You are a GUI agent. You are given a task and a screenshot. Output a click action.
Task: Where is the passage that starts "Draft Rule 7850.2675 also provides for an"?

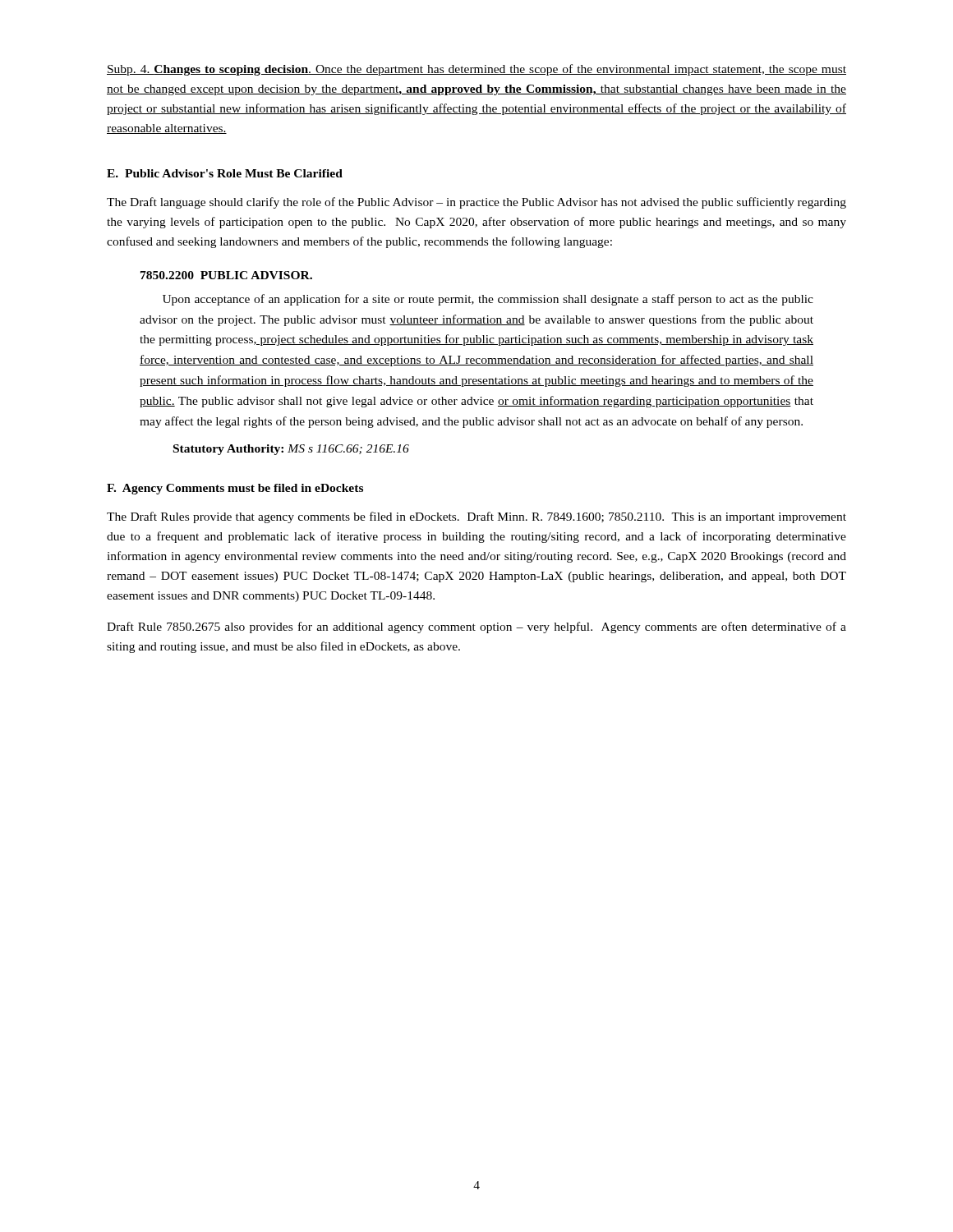476,636
